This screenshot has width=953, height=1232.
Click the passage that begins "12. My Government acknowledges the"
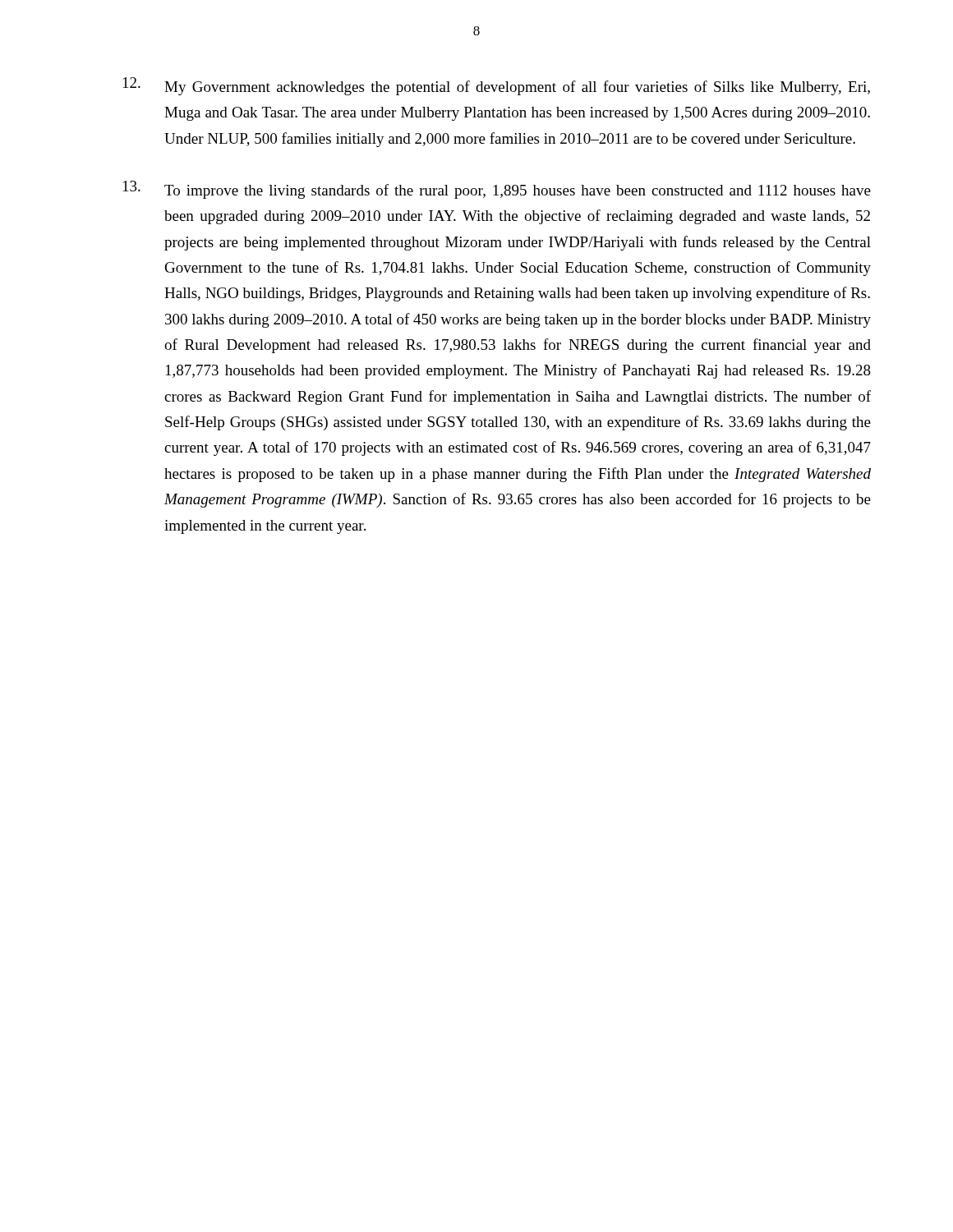point(496,113)
